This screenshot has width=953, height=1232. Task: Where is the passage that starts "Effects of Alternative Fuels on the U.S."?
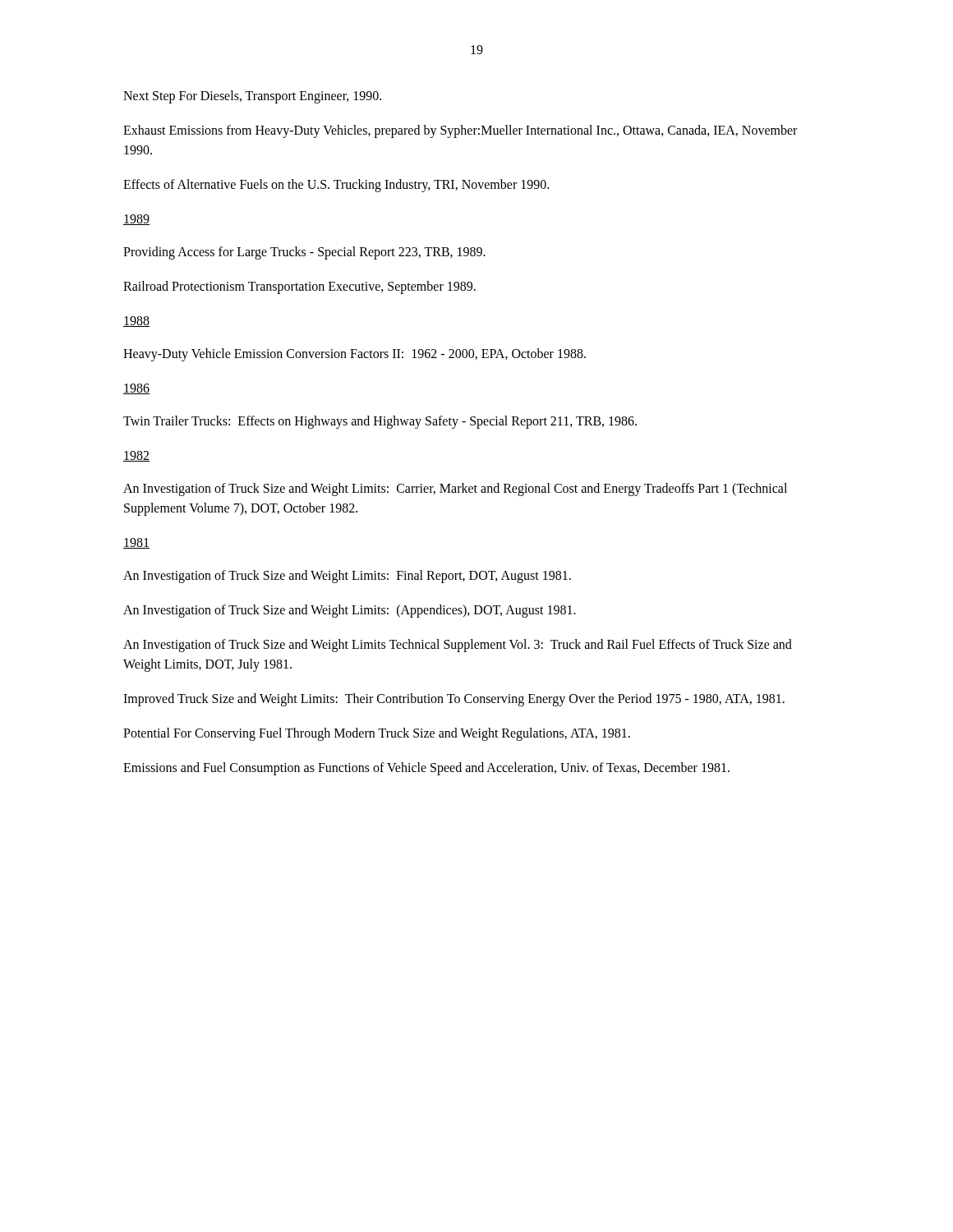click(337, 184)
